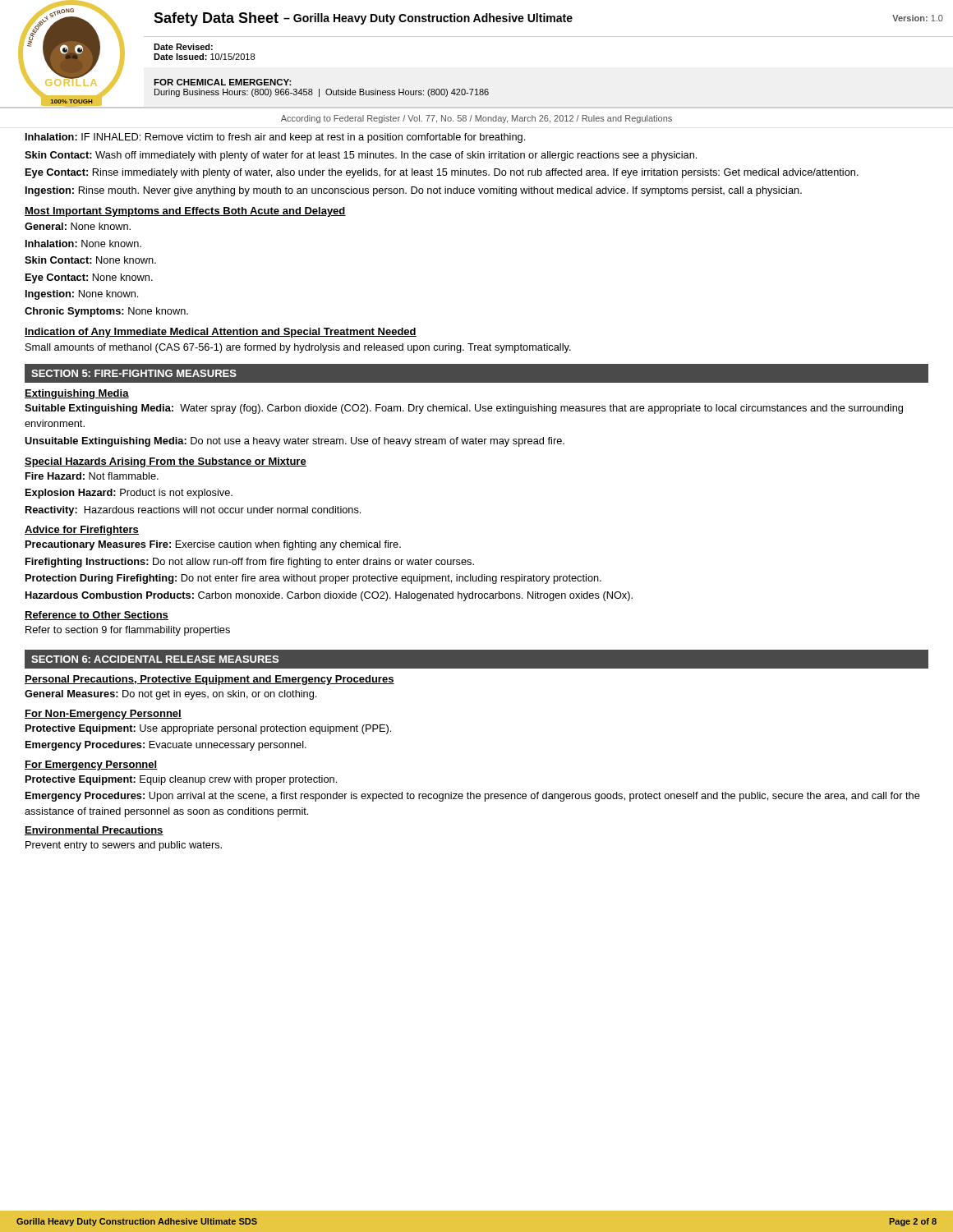
Task: Locate the block starting "Extinguishing Media"
Action: pyautogui.click(x=77, y=393)
